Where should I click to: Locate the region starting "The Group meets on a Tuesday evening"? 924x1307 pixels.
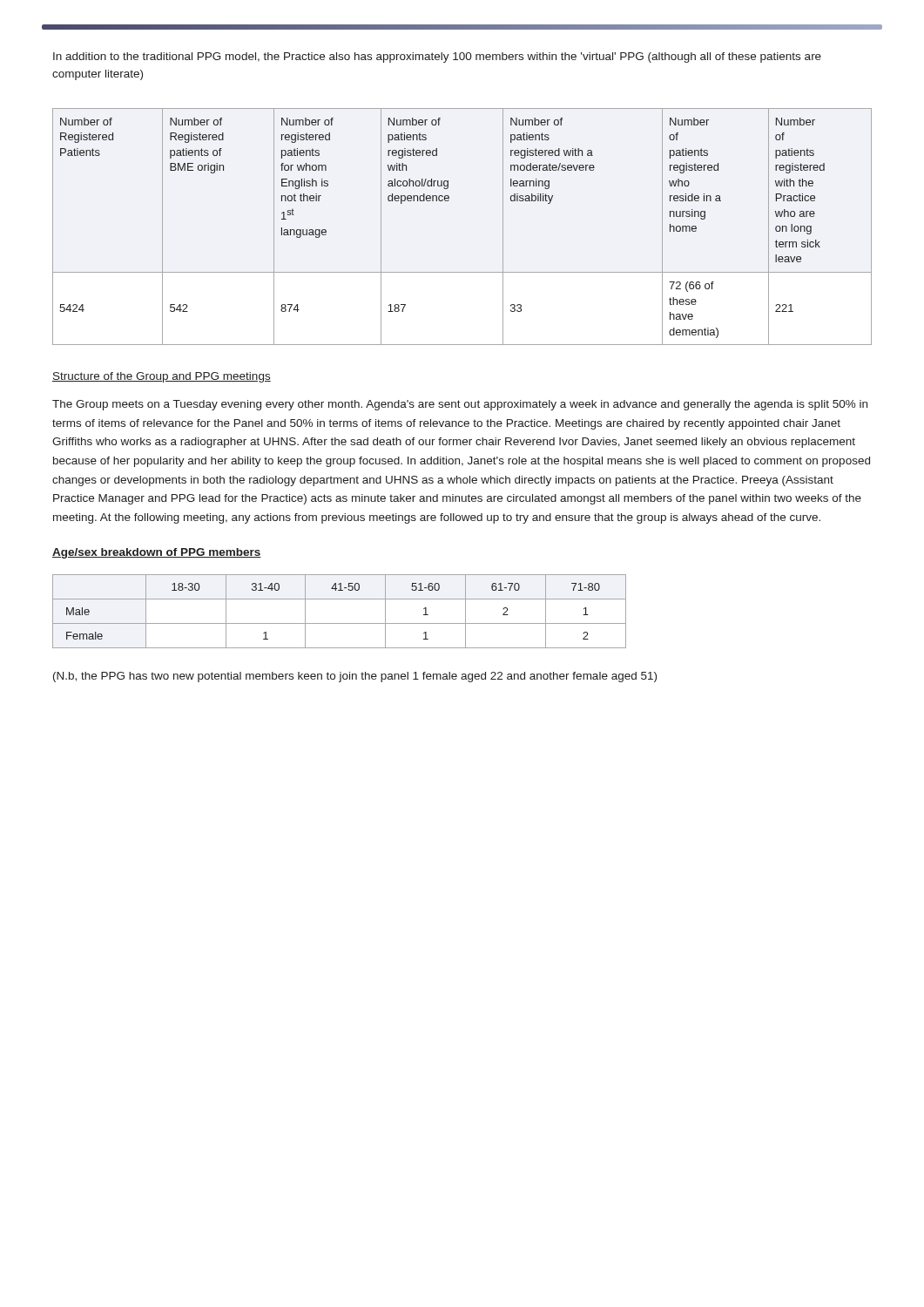tap(462, 461)
